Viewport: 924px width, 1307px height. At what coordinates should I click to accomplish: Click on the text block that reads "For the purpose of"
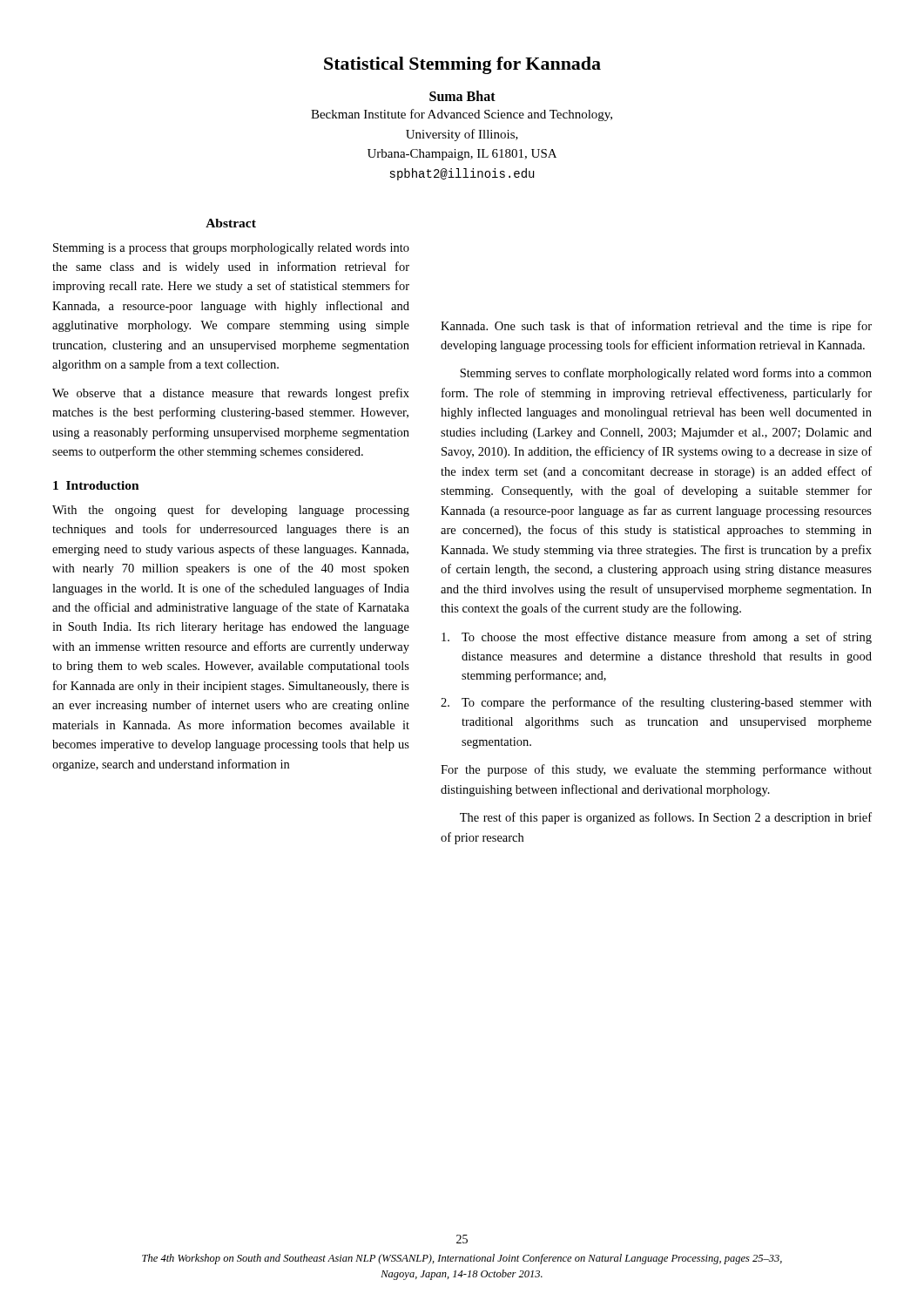pyautogui.click(x=656, y=804)
